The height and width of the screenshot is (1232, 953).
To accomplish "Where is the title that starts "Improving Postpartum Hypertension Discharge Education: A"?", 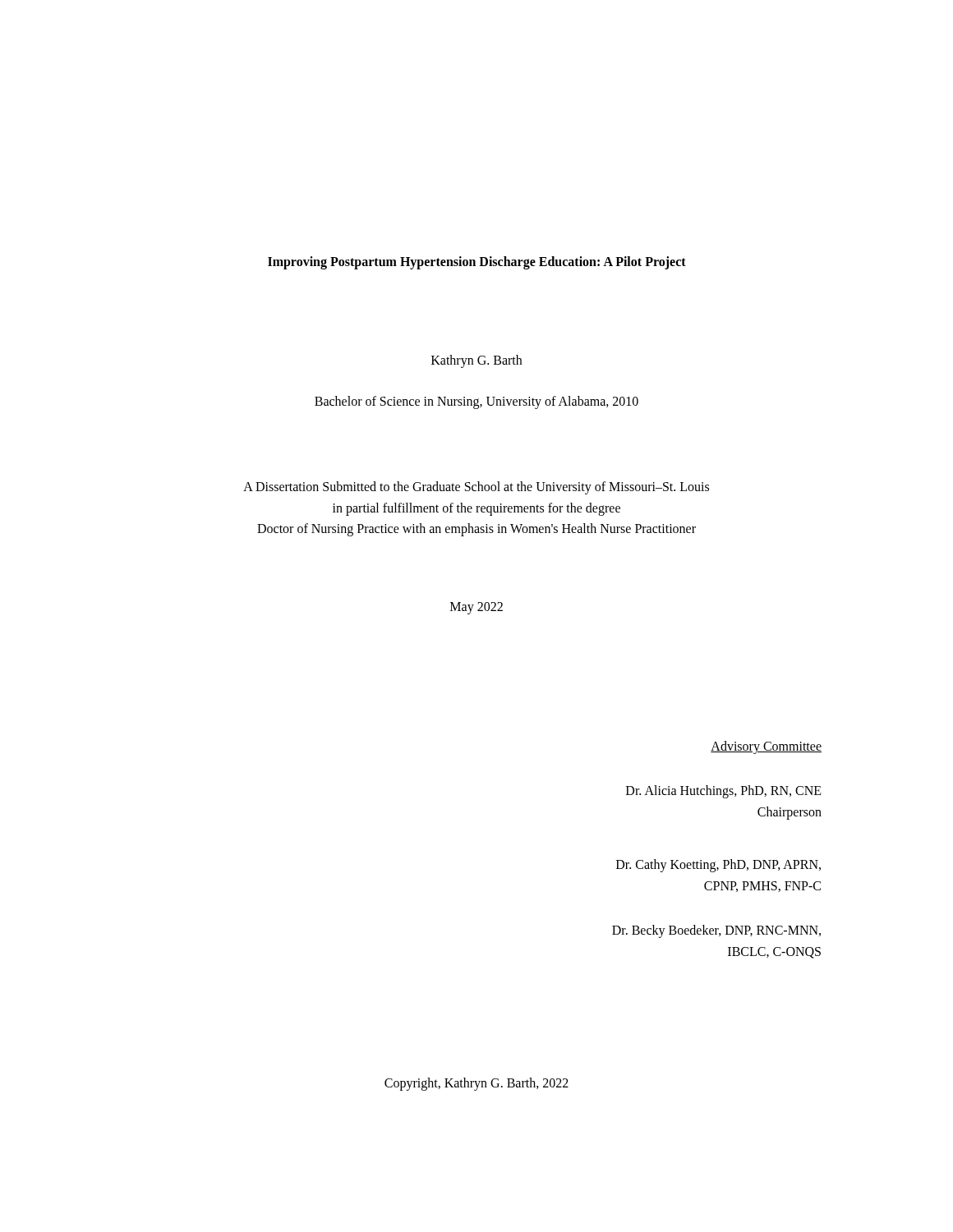I will coord(476,262).
